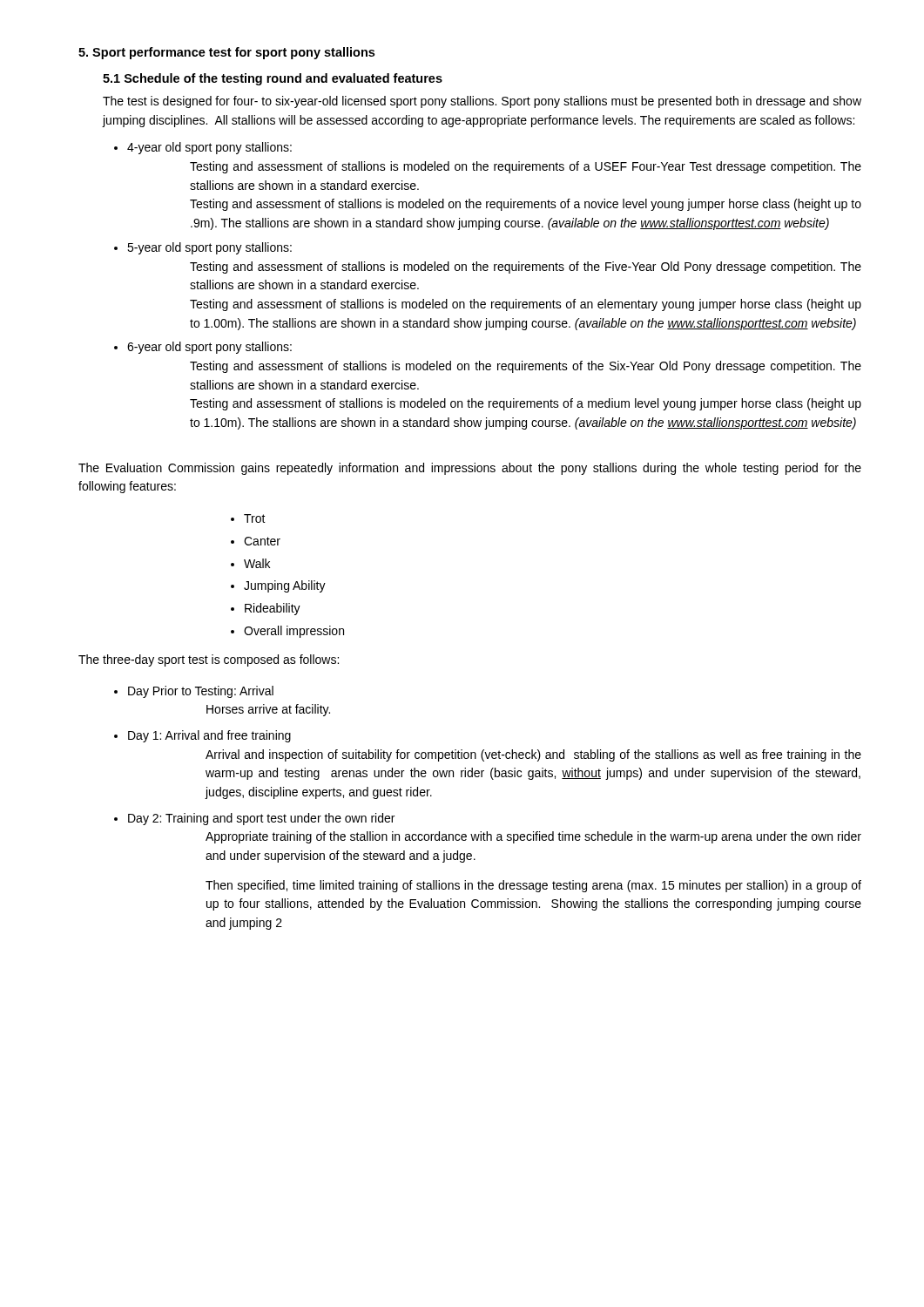Select the list item containing "Trot Canter Walk Jumping"
The width and height of the screenshot is (924, 1307).
click(x=248, y=518)
